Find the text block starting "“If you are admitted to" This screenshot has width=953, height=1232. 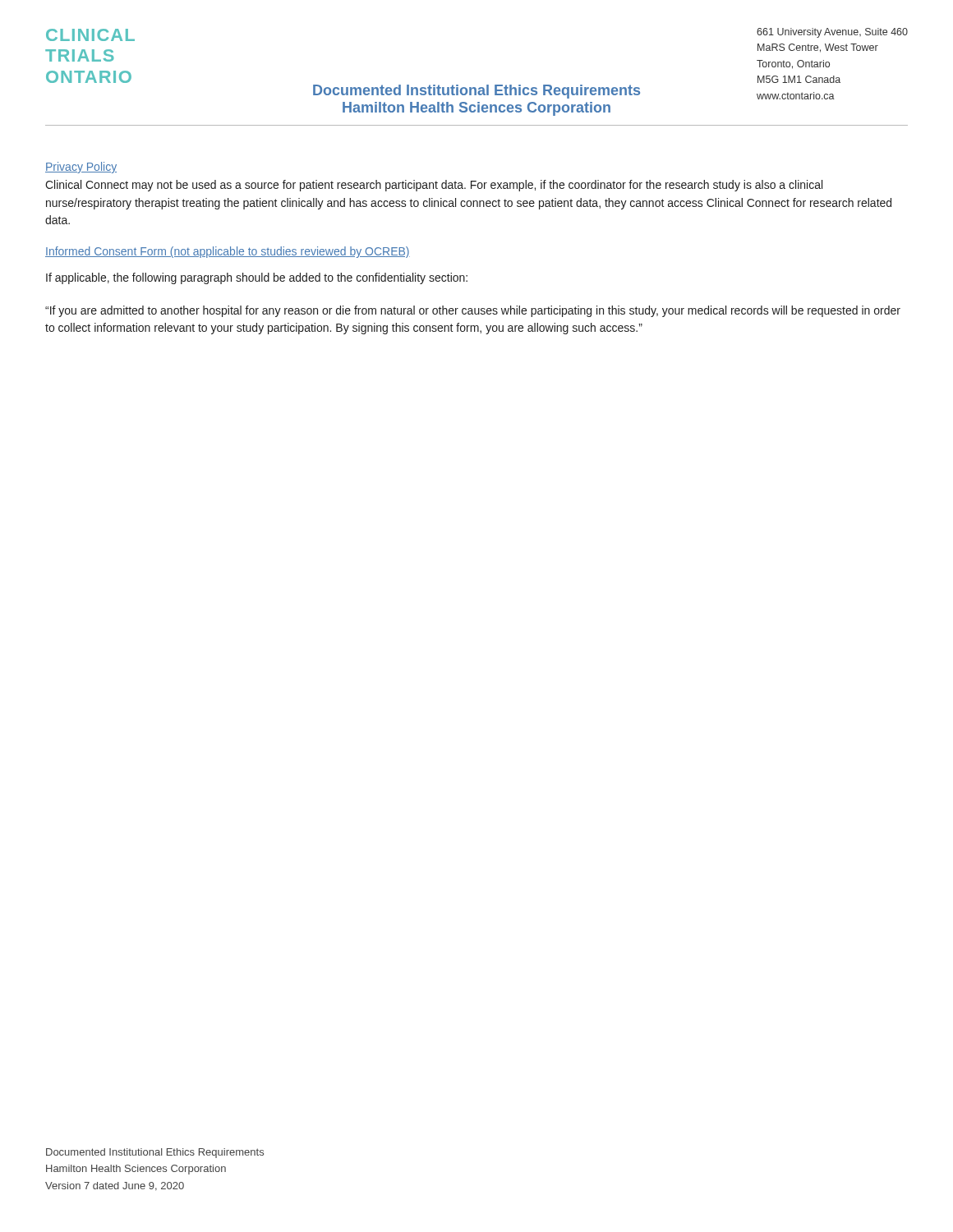[476, 320]
